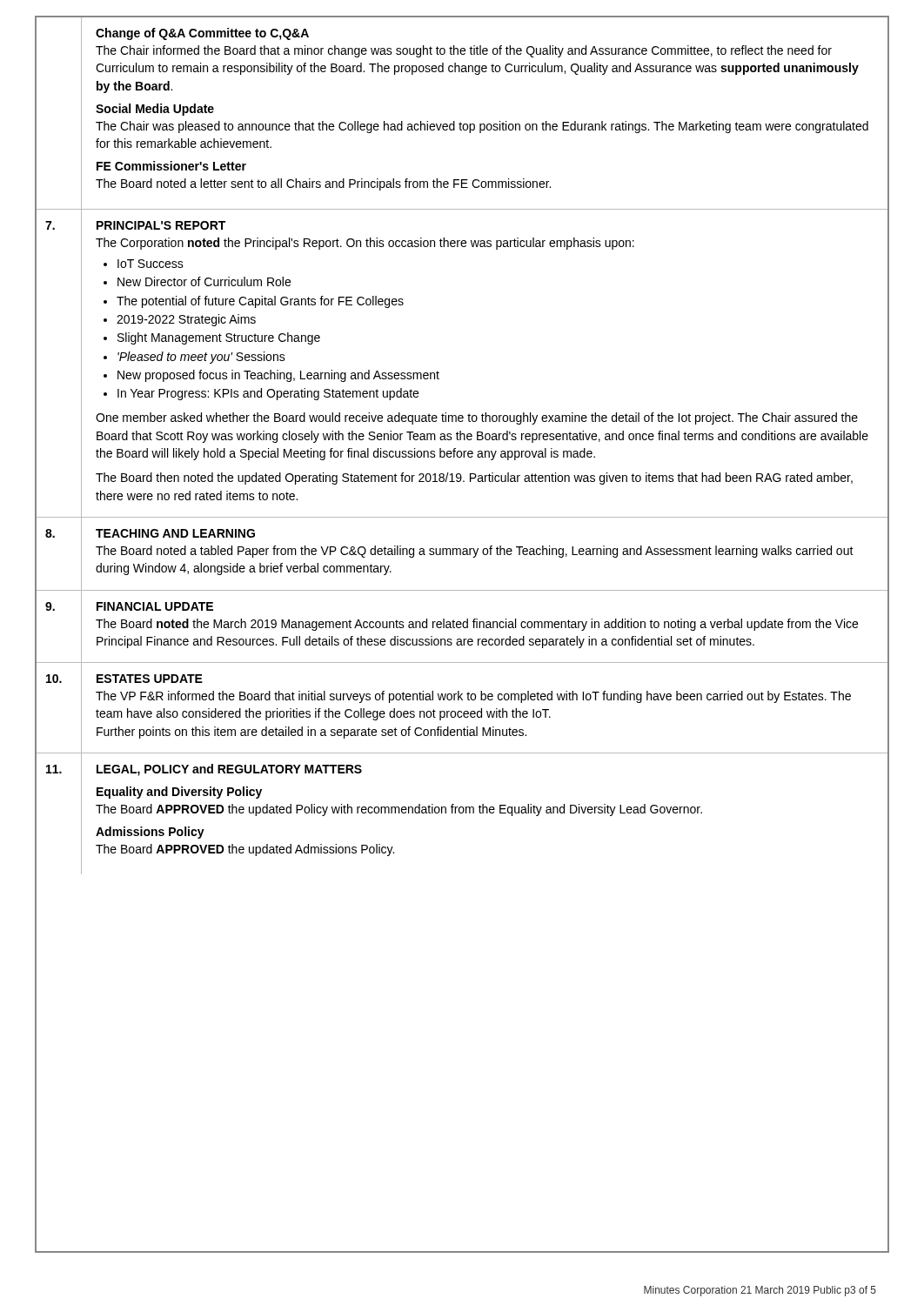Locate the text starting "The Corporation noted the"
Viewport: 924px width, 1305px height.
(365, 243)
